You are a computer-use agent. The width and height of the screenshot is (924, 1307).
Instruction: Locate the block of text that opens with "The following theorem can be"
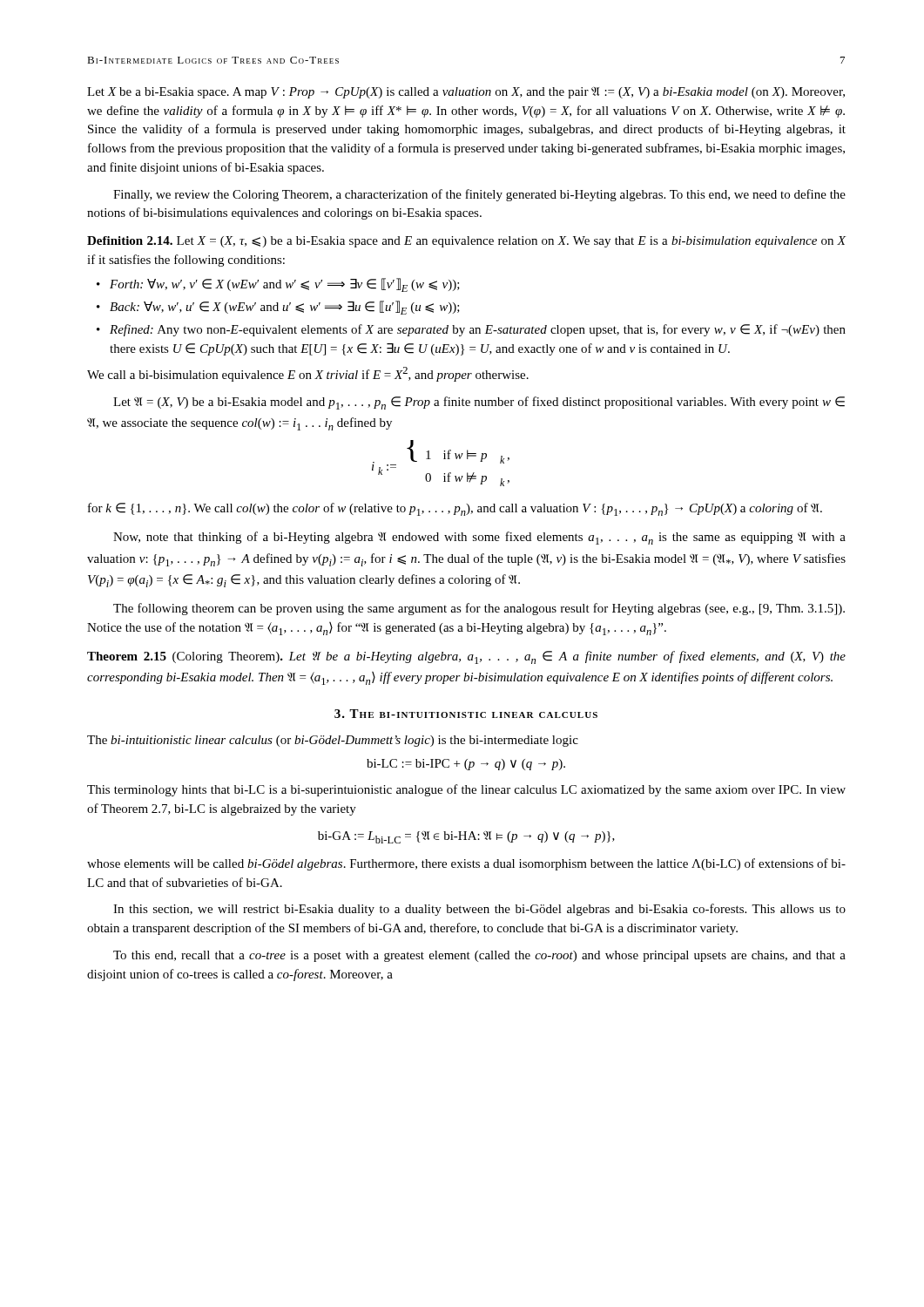pyautogui.click(x=466, y=619)
